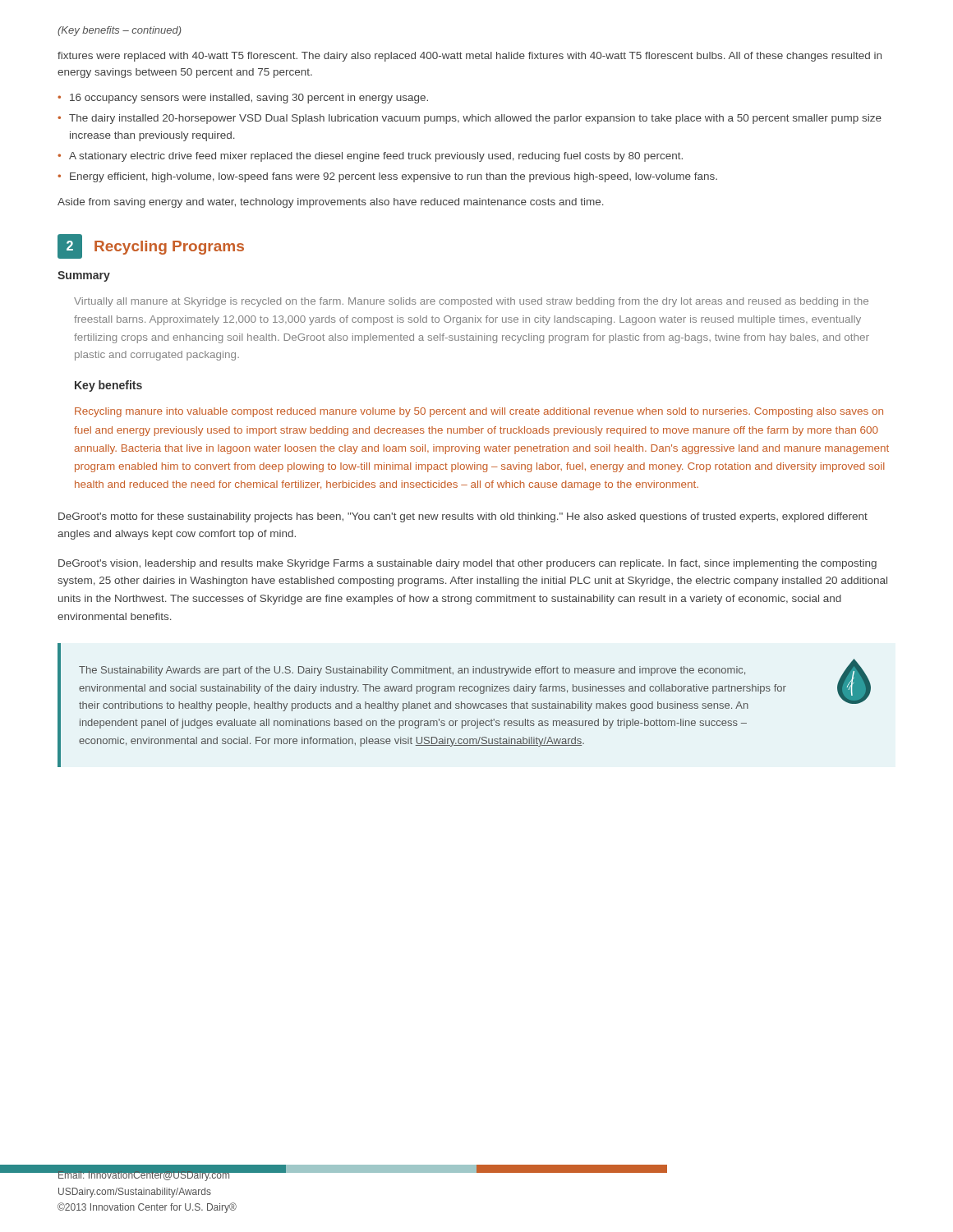Click on the text block with the text "The Sustainability Awards are"
The image size is (953, 1232).
pyautogui.click(x=480, y=701)
